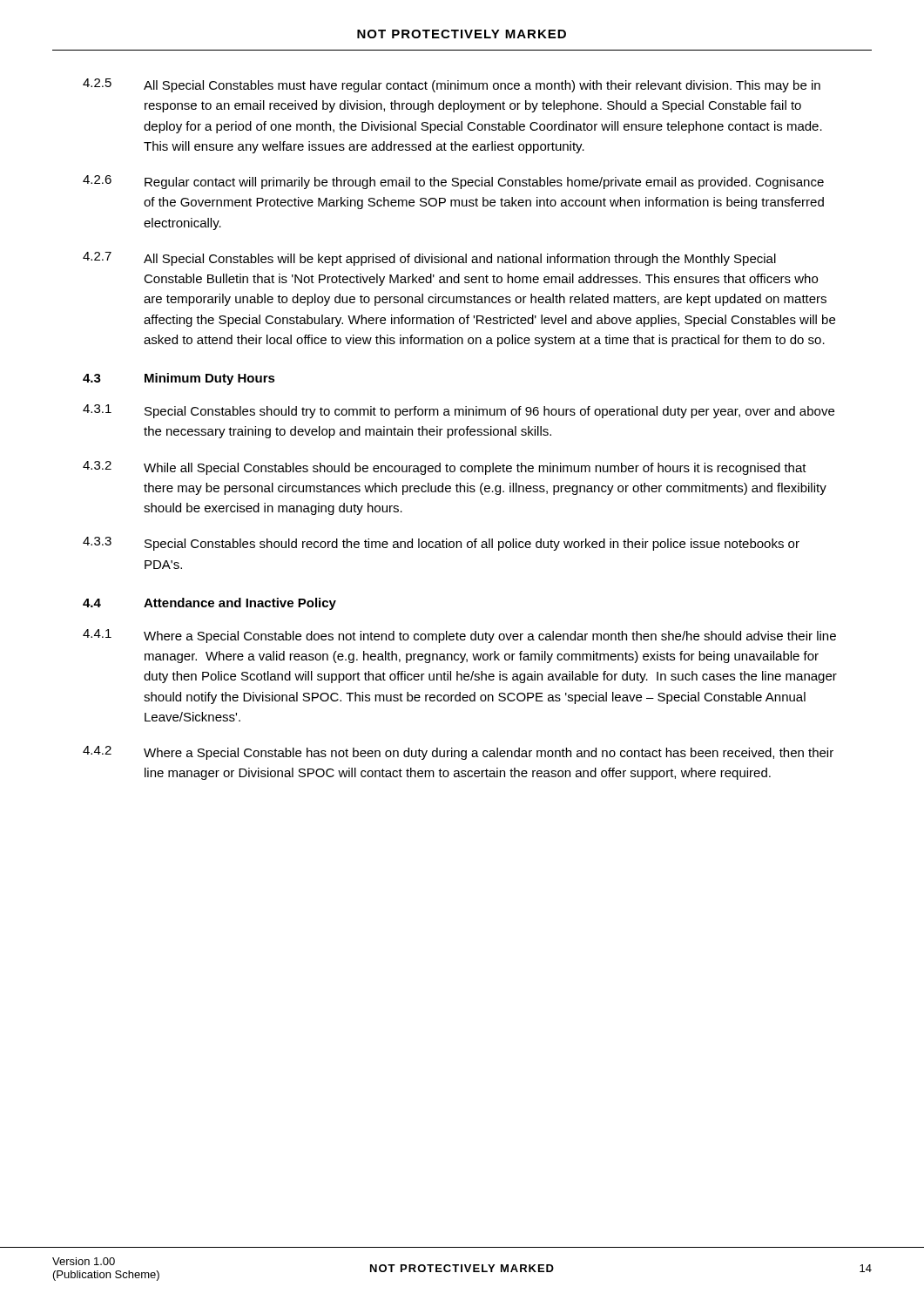Viewport: 924px width, 1307px height.
Task: Locate the text block starting "4.2.7 All Special Constables will be kept apprised"
Action: pos(460,299)
